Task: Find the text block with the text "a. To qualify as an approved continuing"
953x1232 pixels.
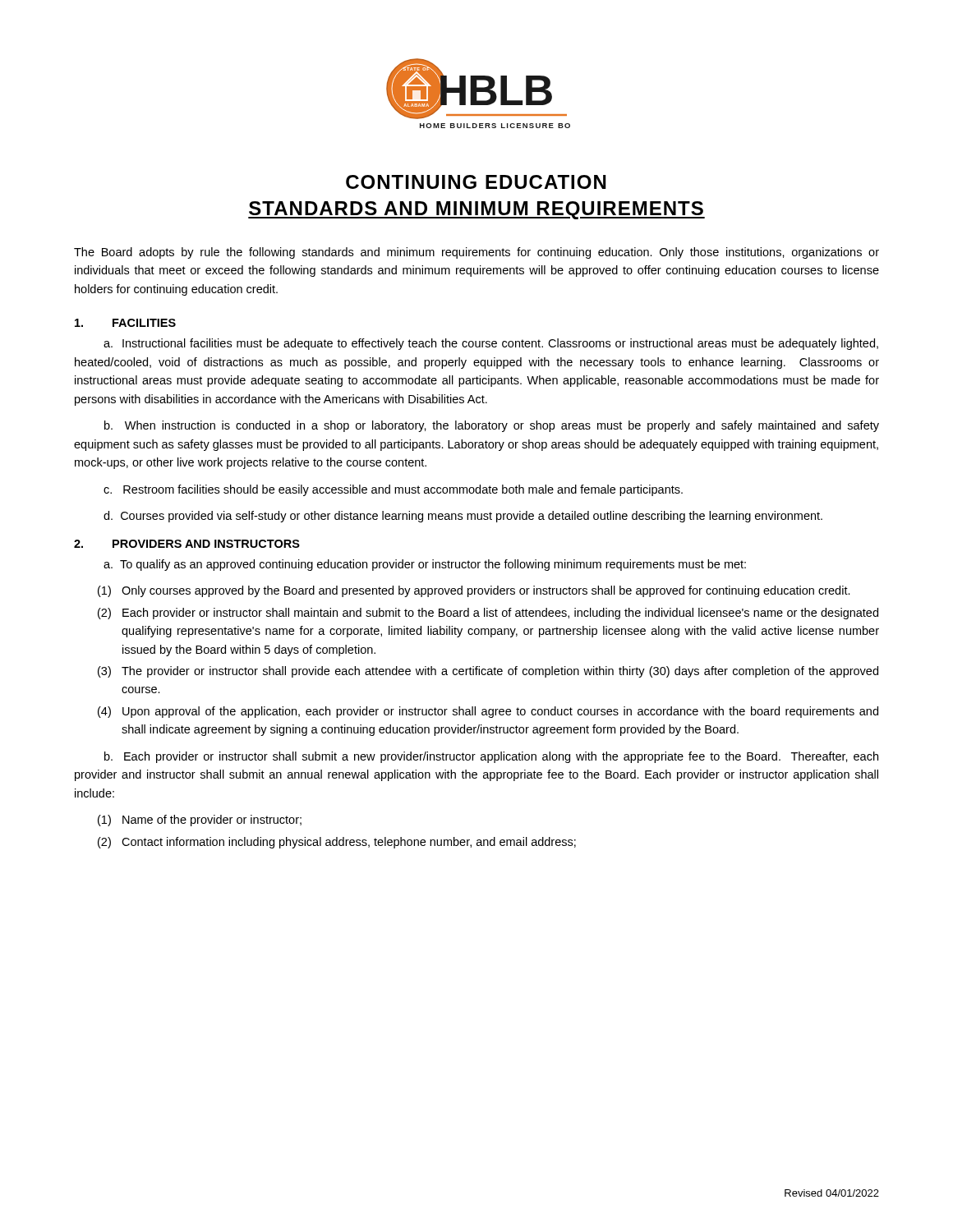Action: point(425,564)
